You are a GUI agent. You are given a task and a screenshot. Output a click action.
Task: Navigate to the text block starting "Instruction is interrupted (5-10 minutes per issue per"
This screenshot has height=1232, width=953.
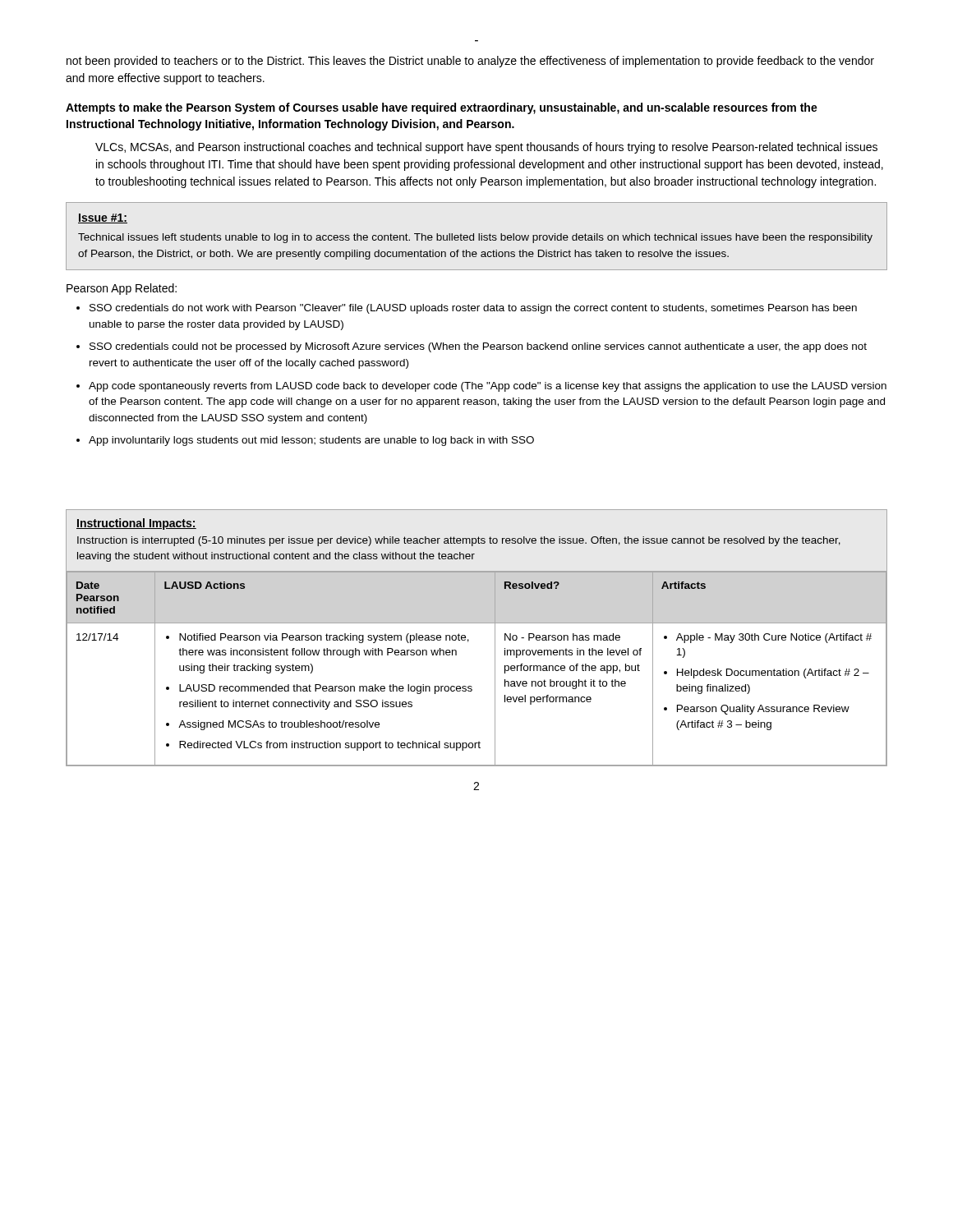459,548
